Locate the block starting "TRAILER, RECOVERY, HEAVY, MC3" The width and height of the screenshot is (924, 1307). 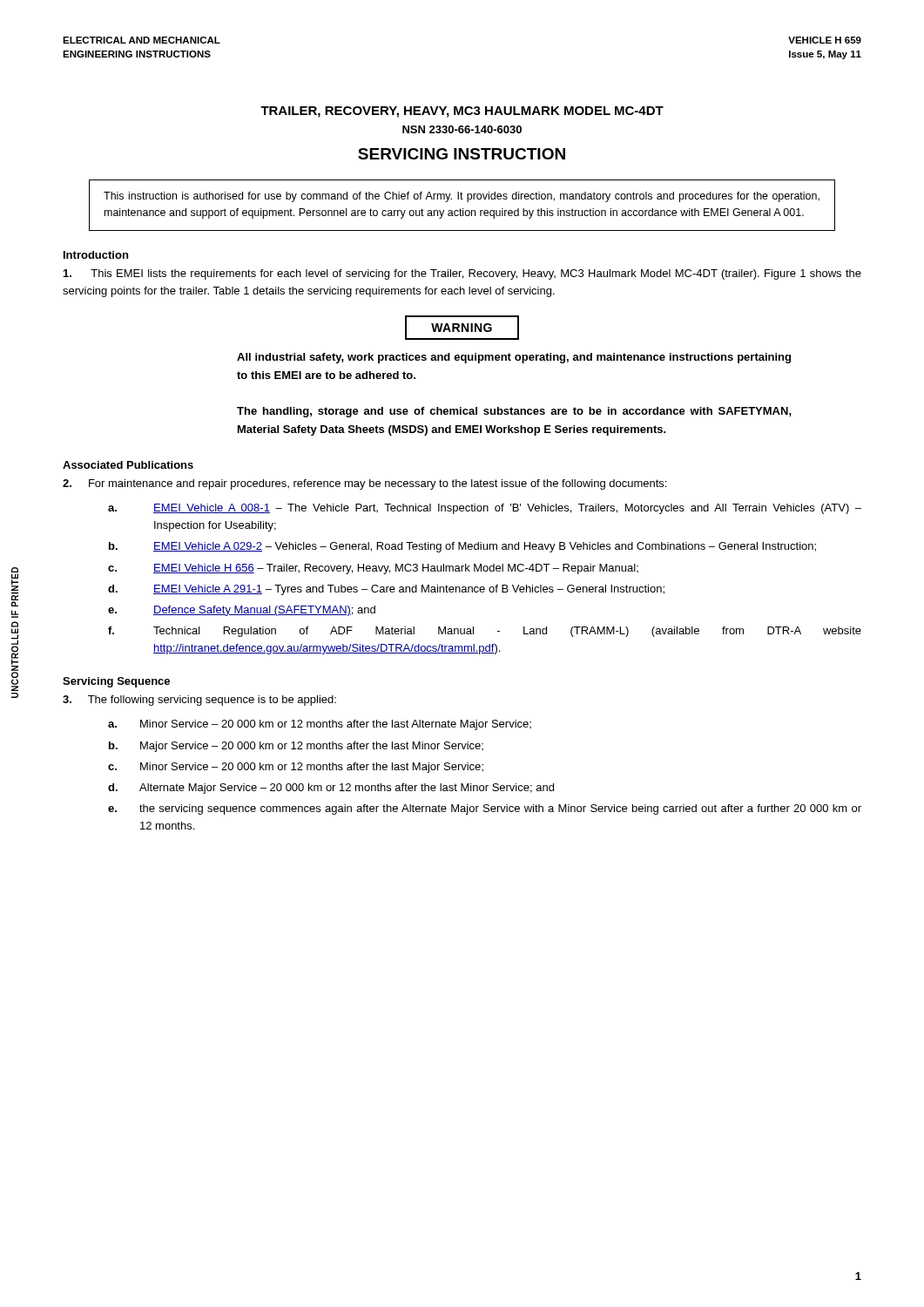462,110
